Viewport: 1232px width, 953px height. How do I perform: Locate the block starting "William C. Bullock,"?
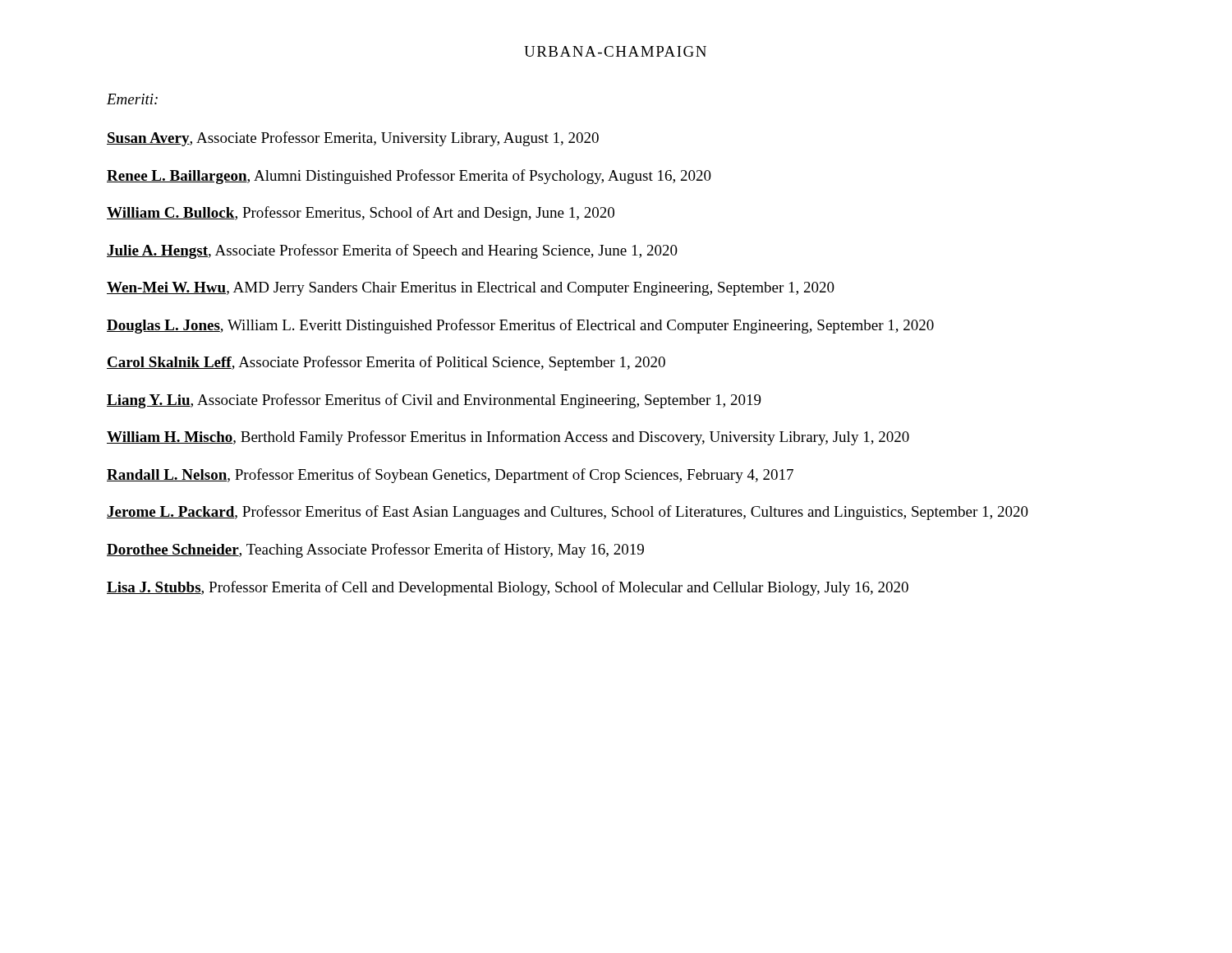tap(361, 212)
